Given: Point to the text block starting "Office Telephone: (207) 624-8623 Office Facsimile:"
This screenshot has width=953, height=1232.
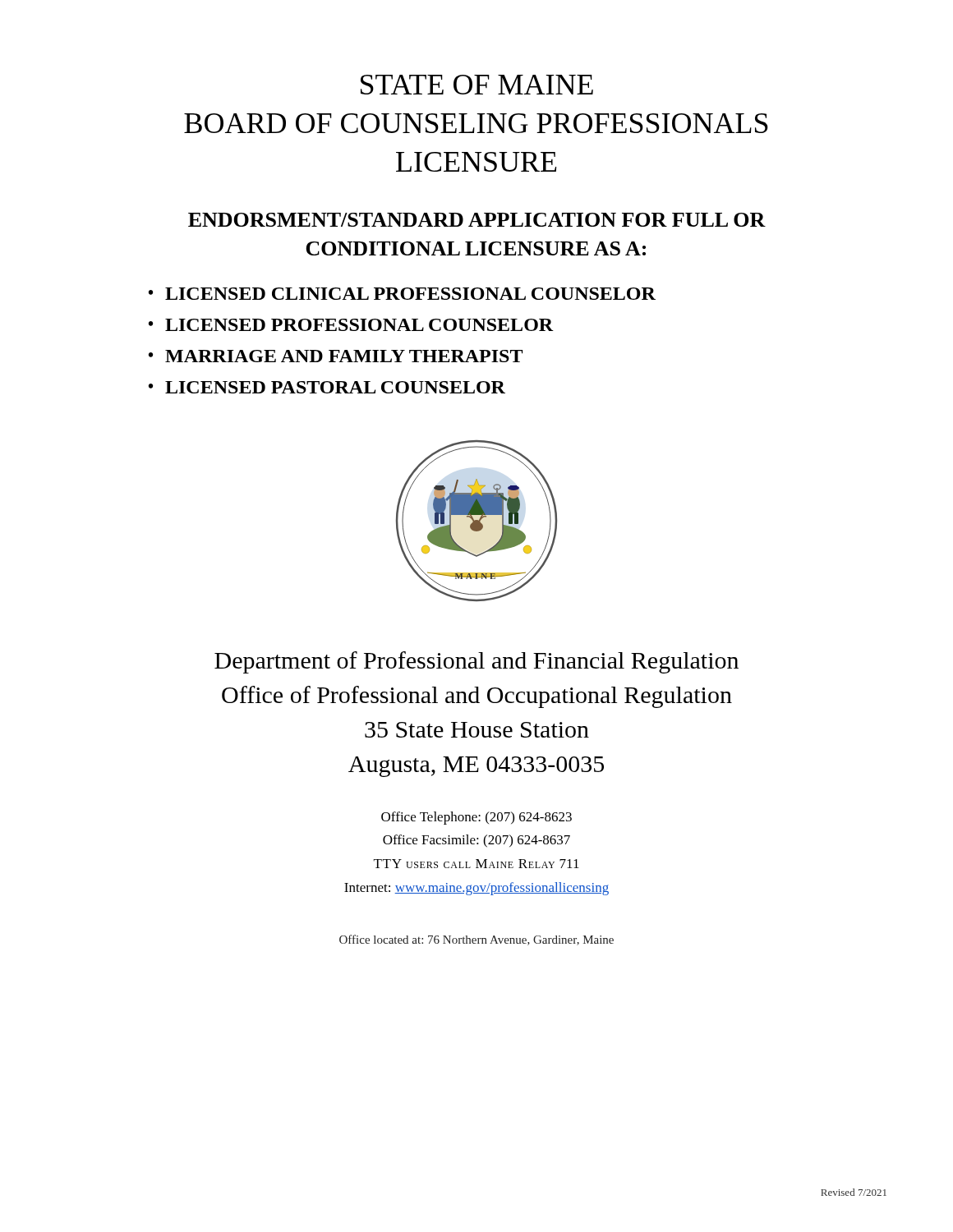Looking at the screenshot, I should 476,853.
